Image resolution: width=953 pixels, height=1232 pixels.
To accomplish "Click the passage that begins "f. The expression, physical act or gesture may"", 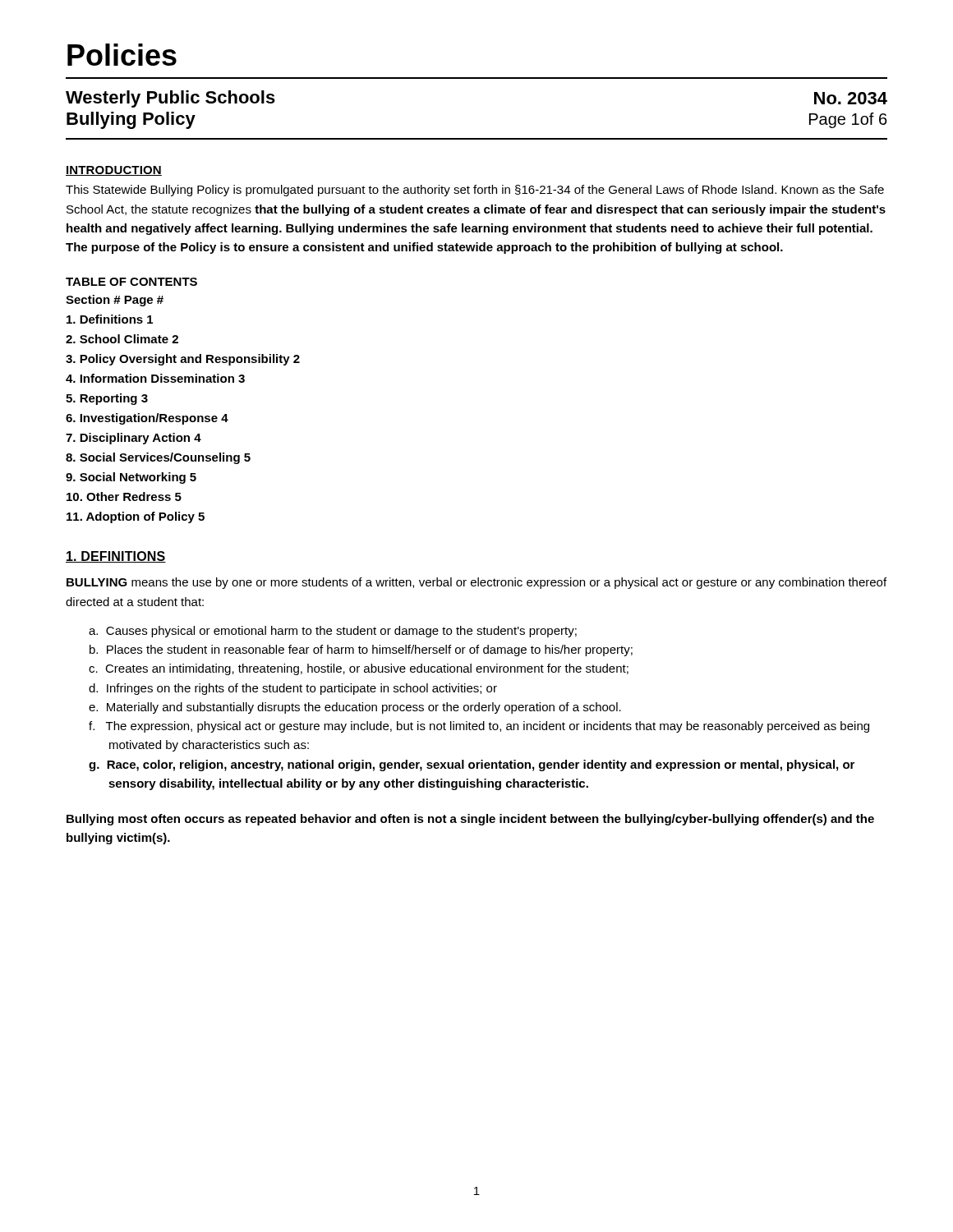I will coord(479,735).
